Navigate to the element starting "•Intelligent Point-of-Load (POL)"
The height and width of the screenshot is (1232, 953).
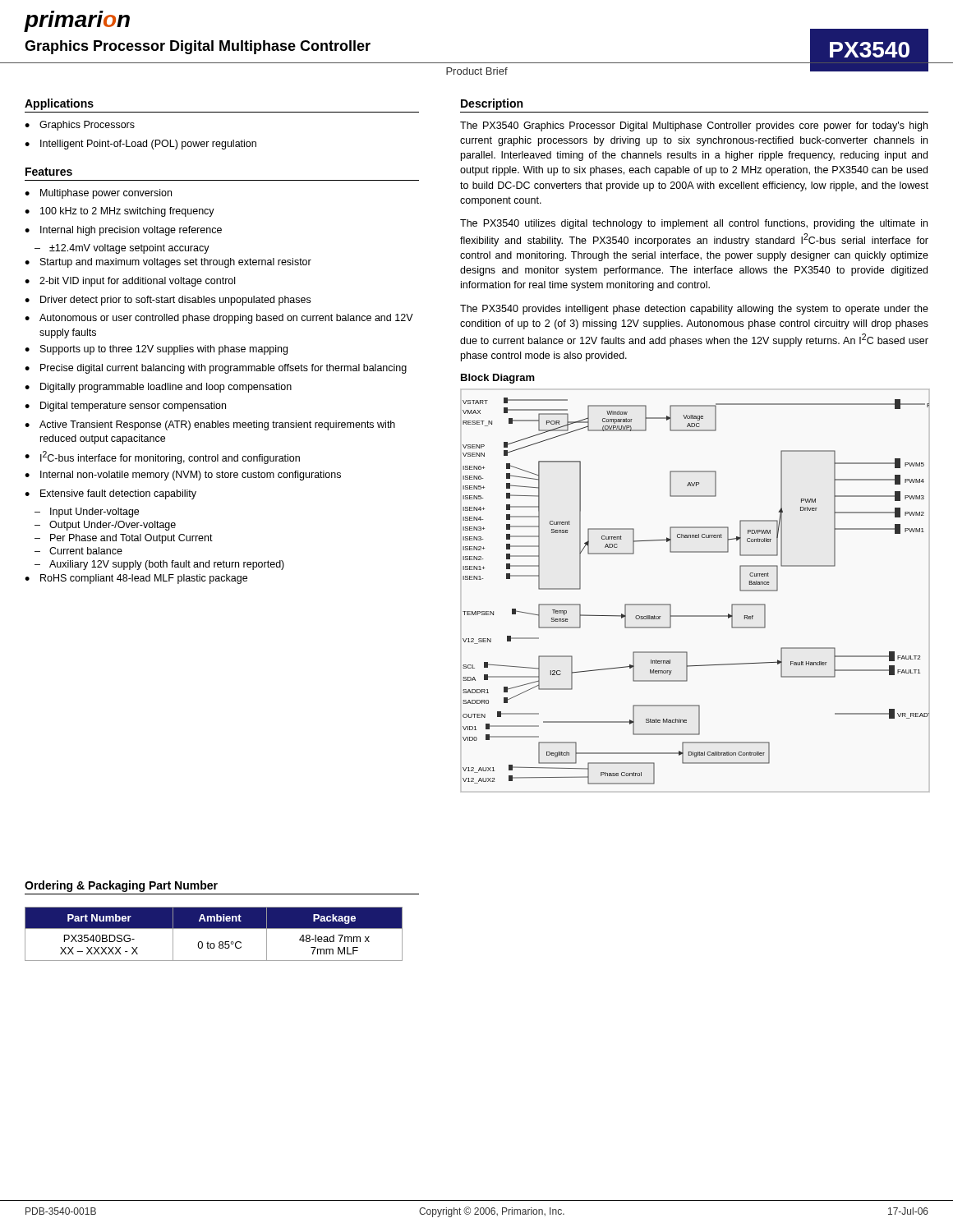141,145
